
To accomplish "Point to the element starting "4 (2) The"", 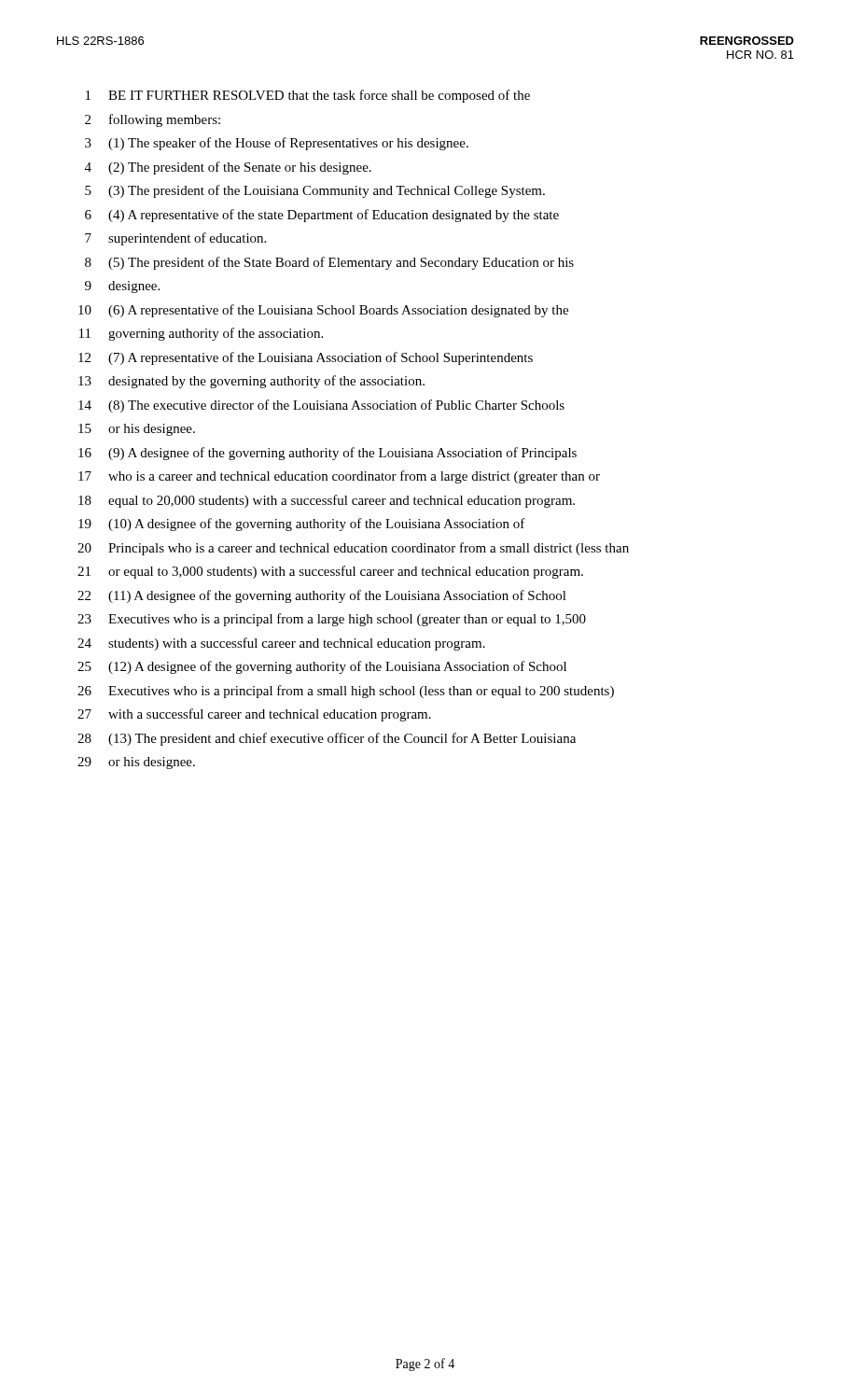I will coord(228,168).
